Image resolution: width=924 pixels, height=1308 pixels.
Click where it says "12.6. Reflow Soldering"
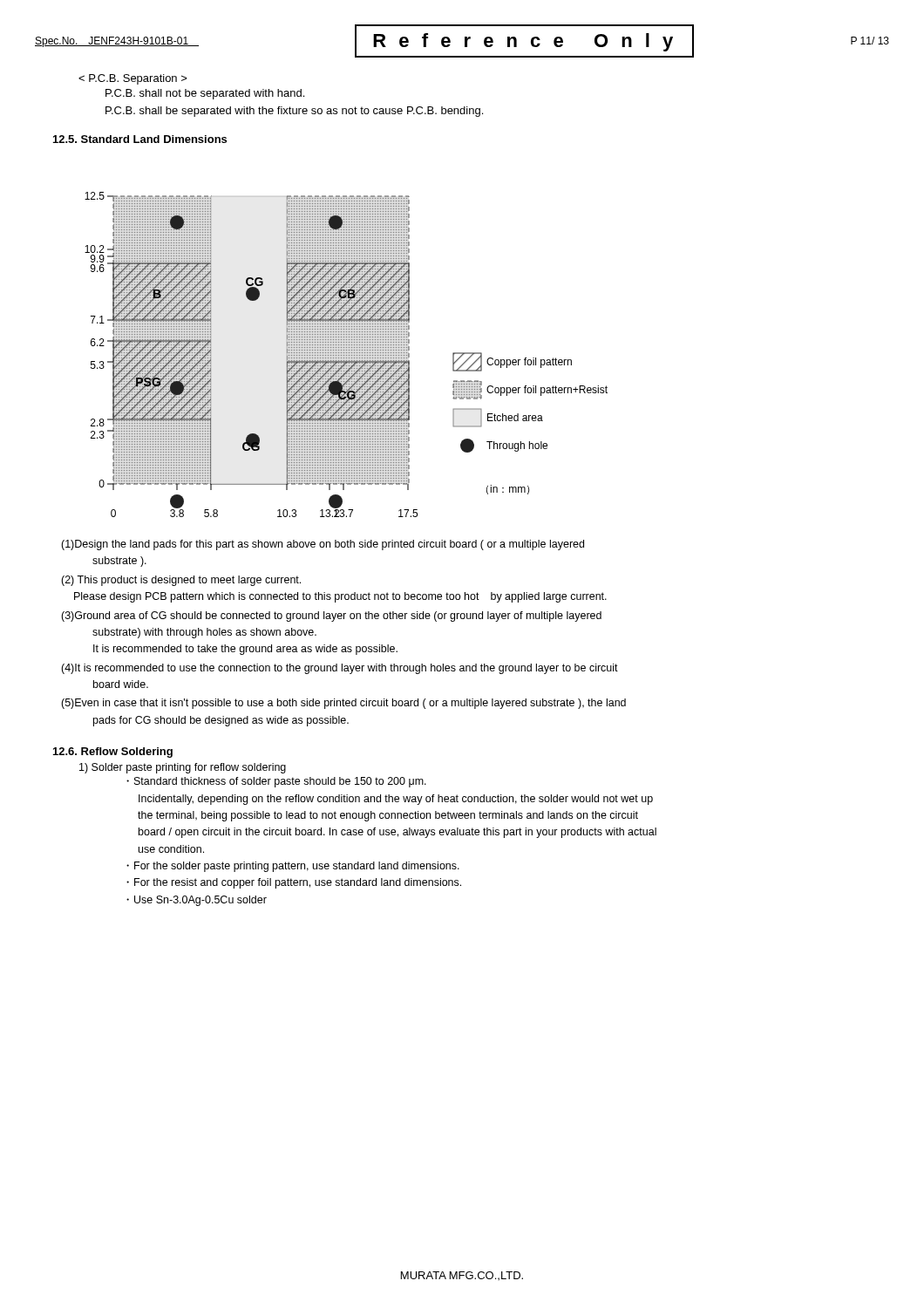coord(113,751)
